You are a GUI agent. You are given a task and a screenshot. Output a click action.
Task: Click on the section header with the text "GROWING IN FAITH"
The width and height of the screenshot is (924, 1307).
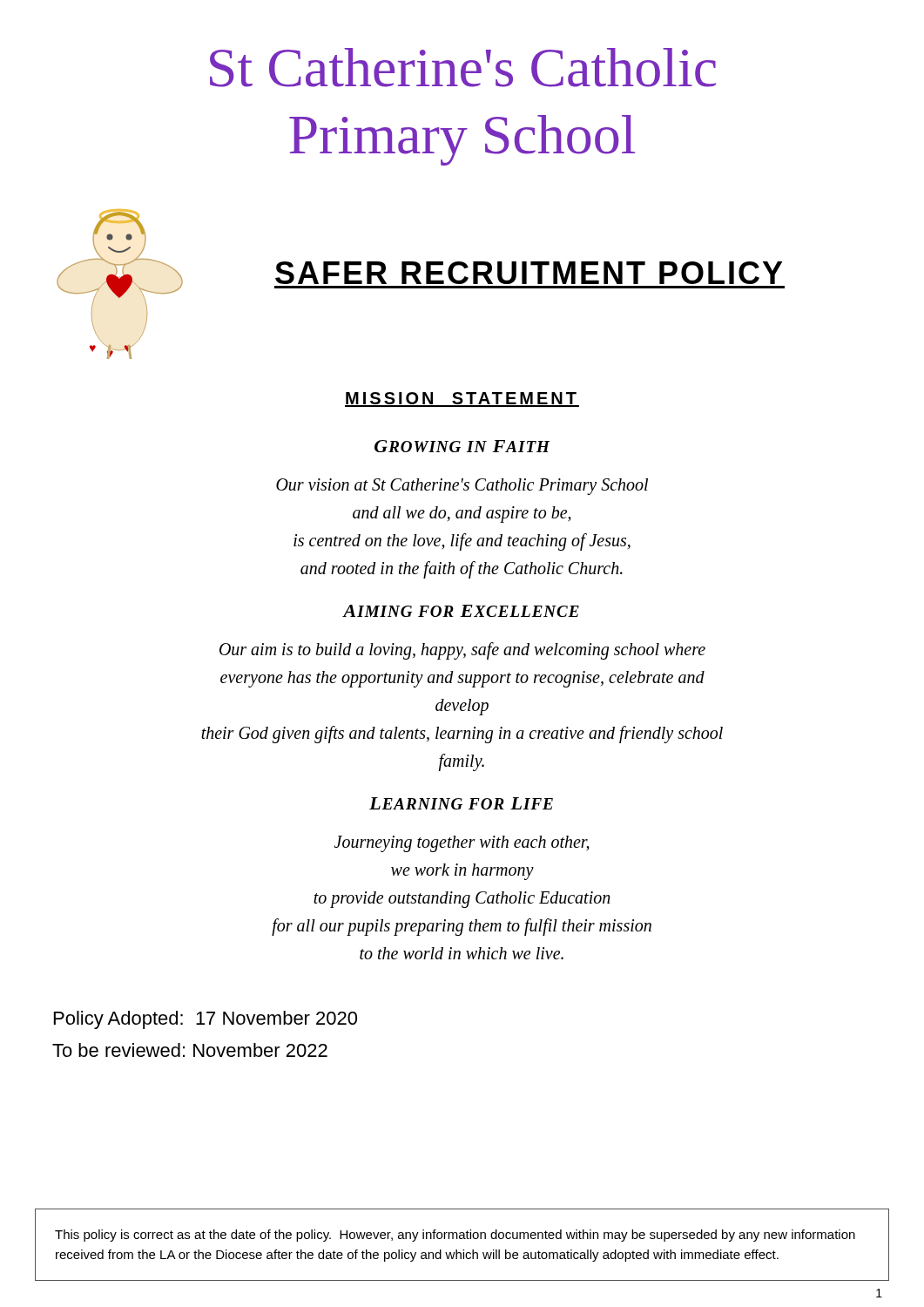462,446
